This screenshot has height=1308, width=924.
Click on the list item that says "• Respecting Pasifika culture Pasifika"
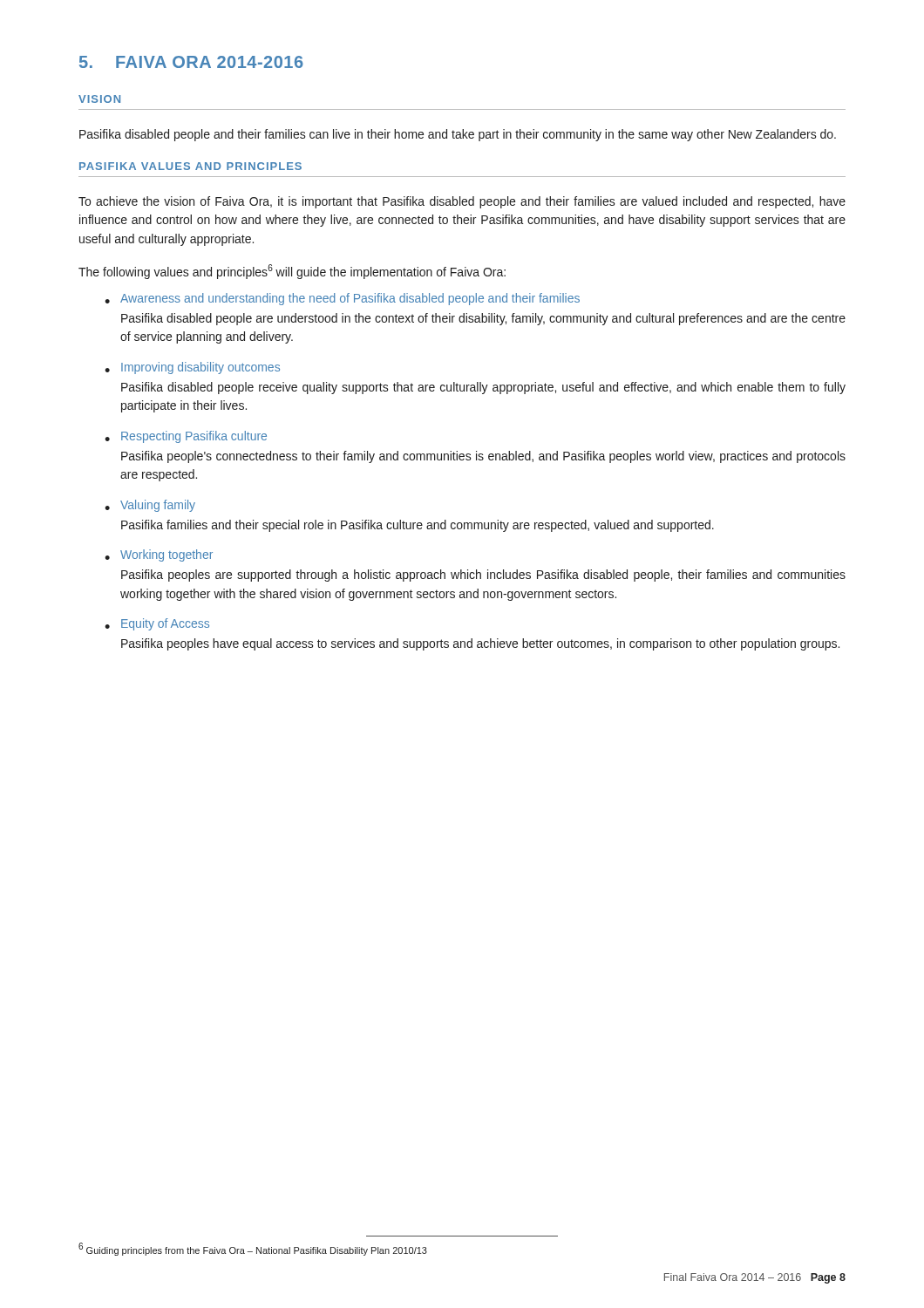[475, 457]
